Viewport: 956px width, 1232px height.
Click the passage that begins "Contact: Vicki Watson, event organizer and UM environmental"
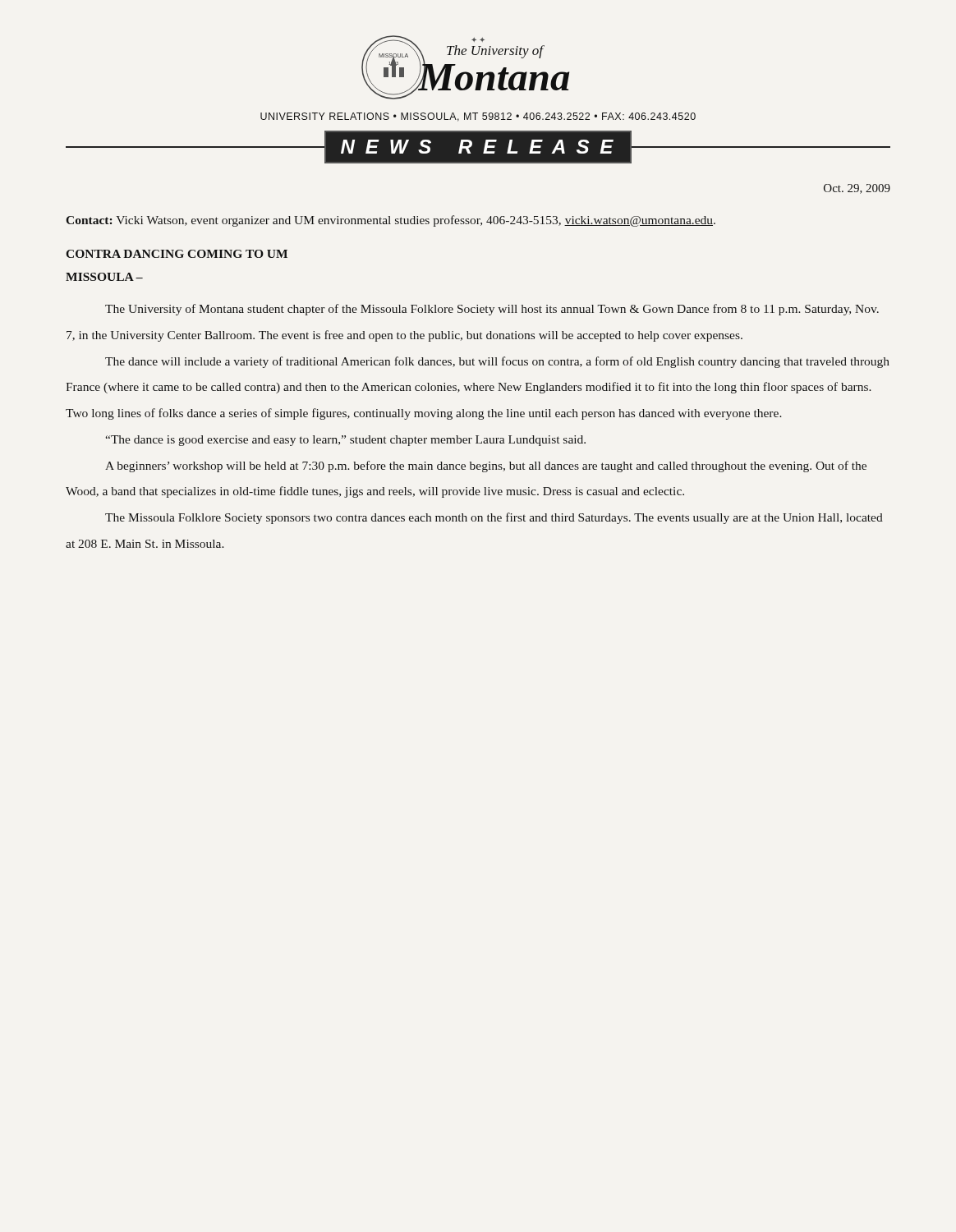pyautogui.click(x=391, y=220)
